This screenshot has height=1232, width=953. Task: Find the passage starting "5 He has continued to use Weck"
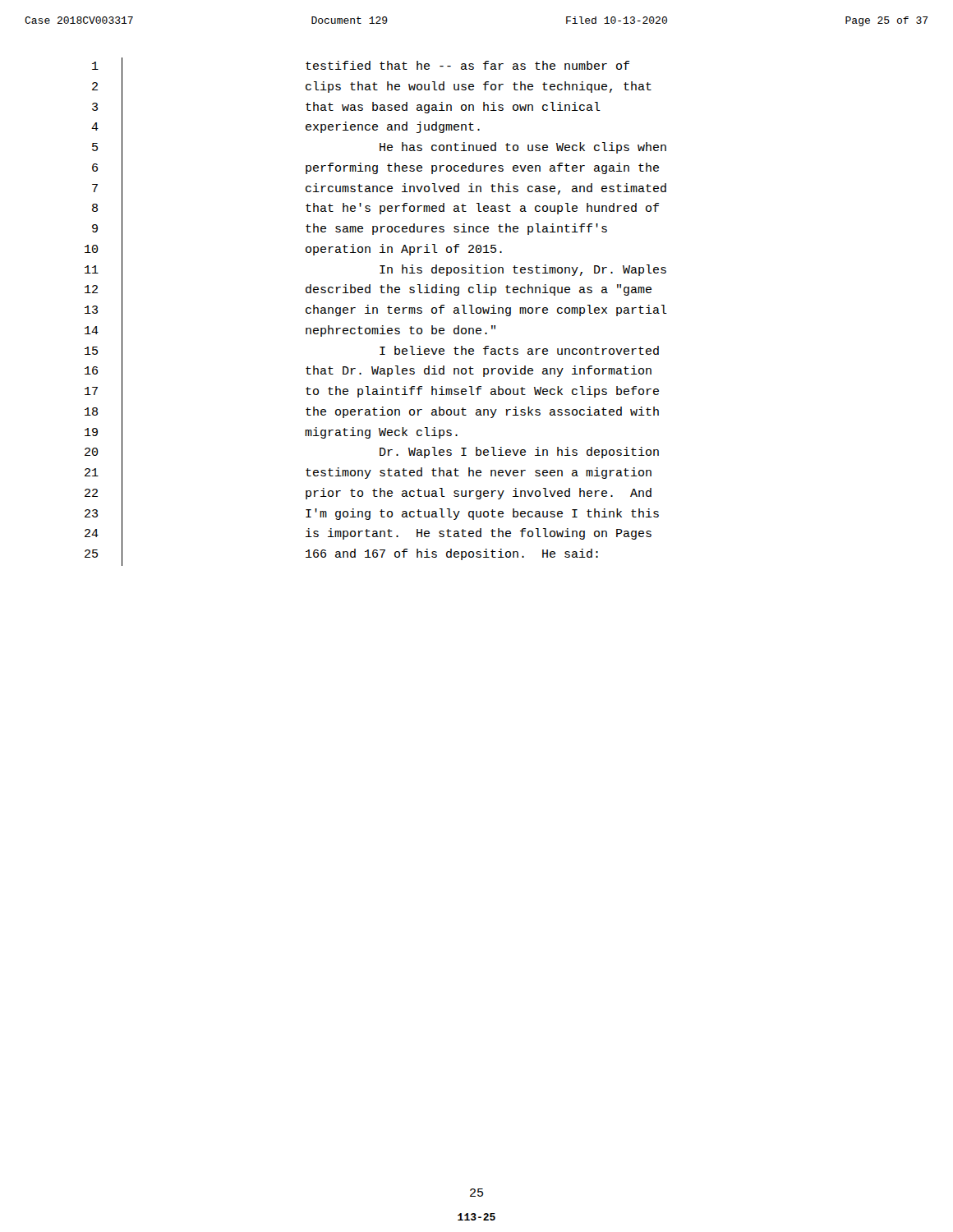click(379, 149)
